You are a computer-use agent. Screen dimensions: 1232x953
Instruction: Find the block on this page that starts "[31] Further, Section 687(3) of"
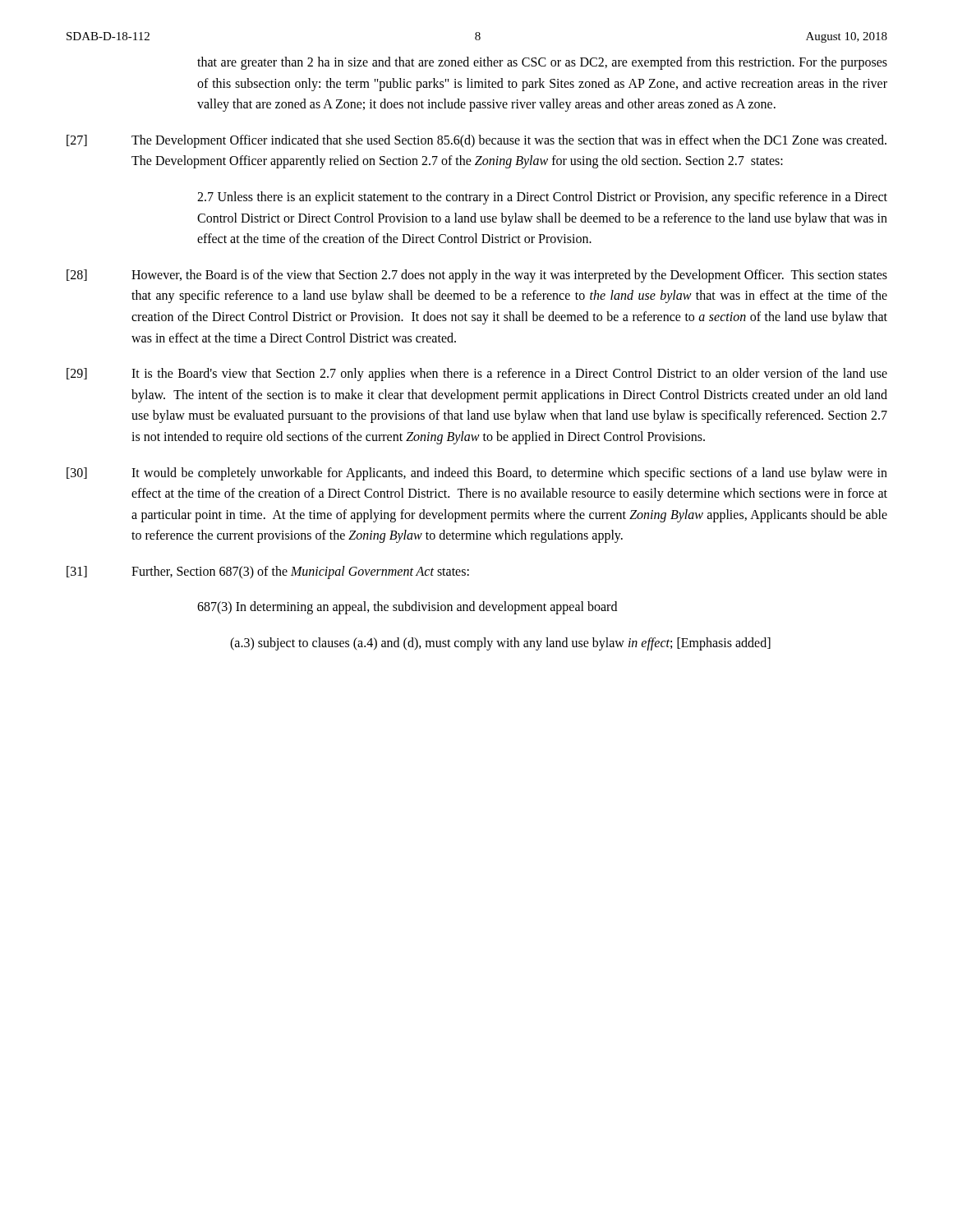476,571
